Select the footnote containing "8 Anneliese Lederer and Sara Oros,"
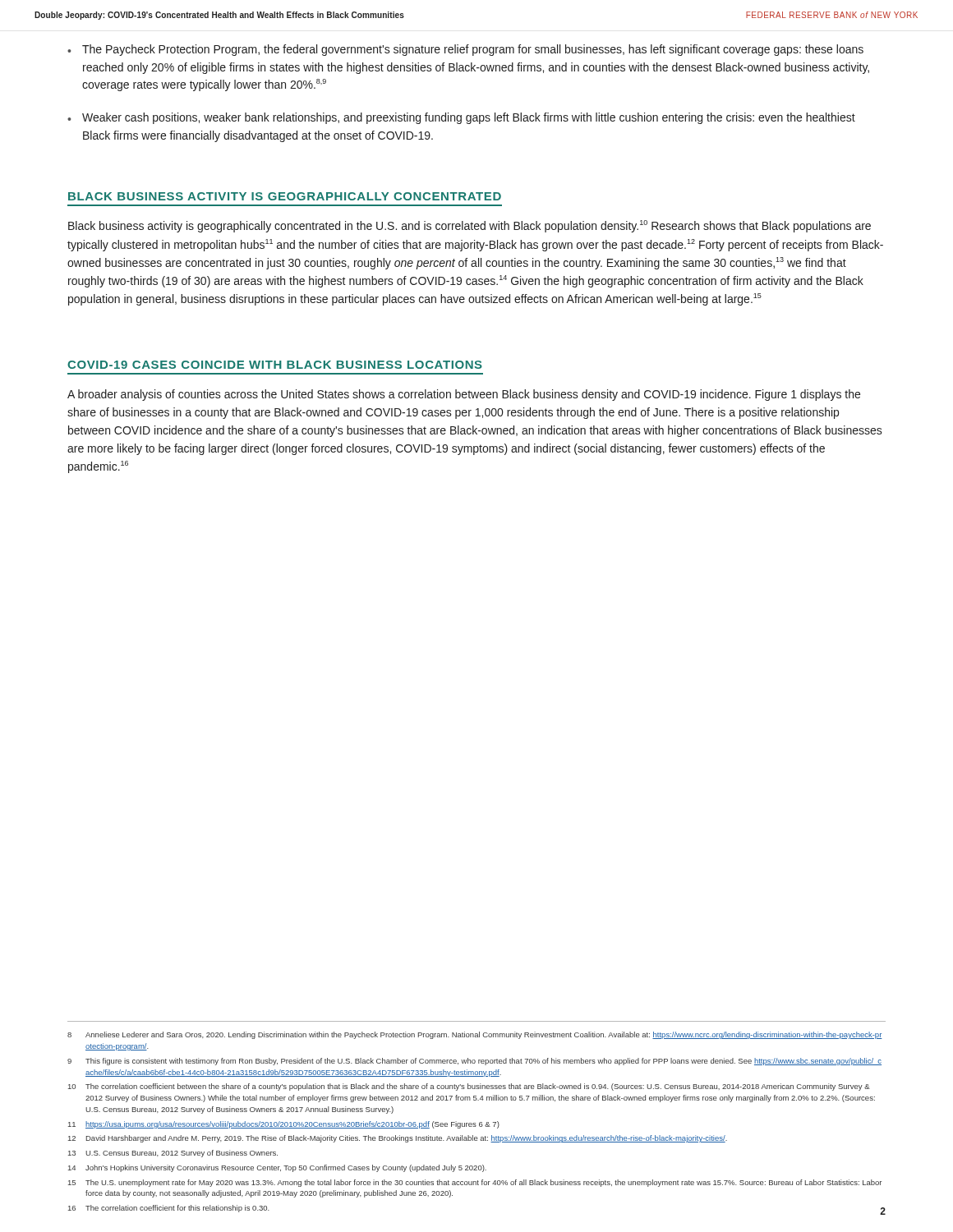 tap(476, 1041)
